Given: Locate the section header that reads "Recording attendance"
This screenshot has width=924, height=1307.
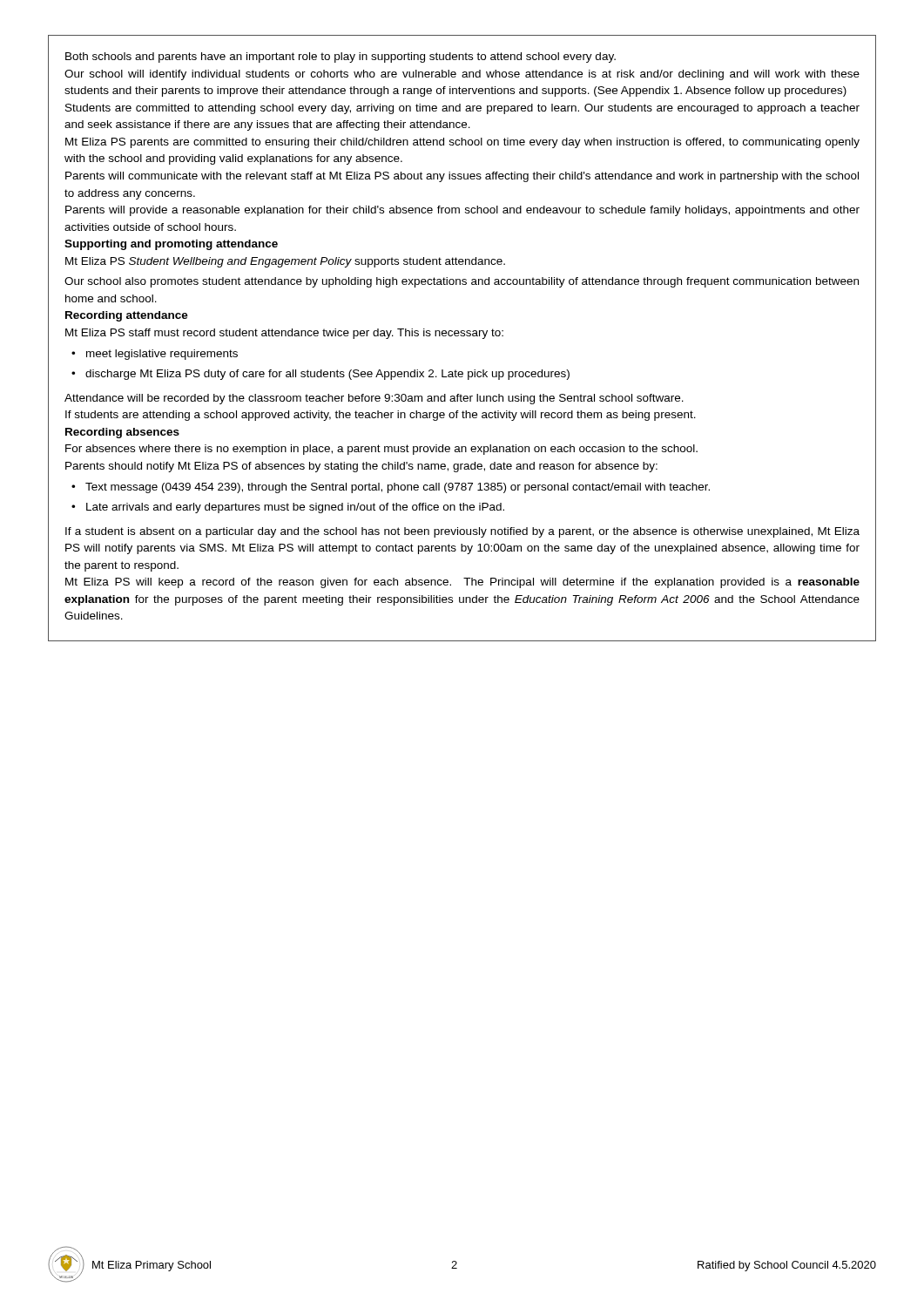Looking at the screenshot, I should [127, 316].
